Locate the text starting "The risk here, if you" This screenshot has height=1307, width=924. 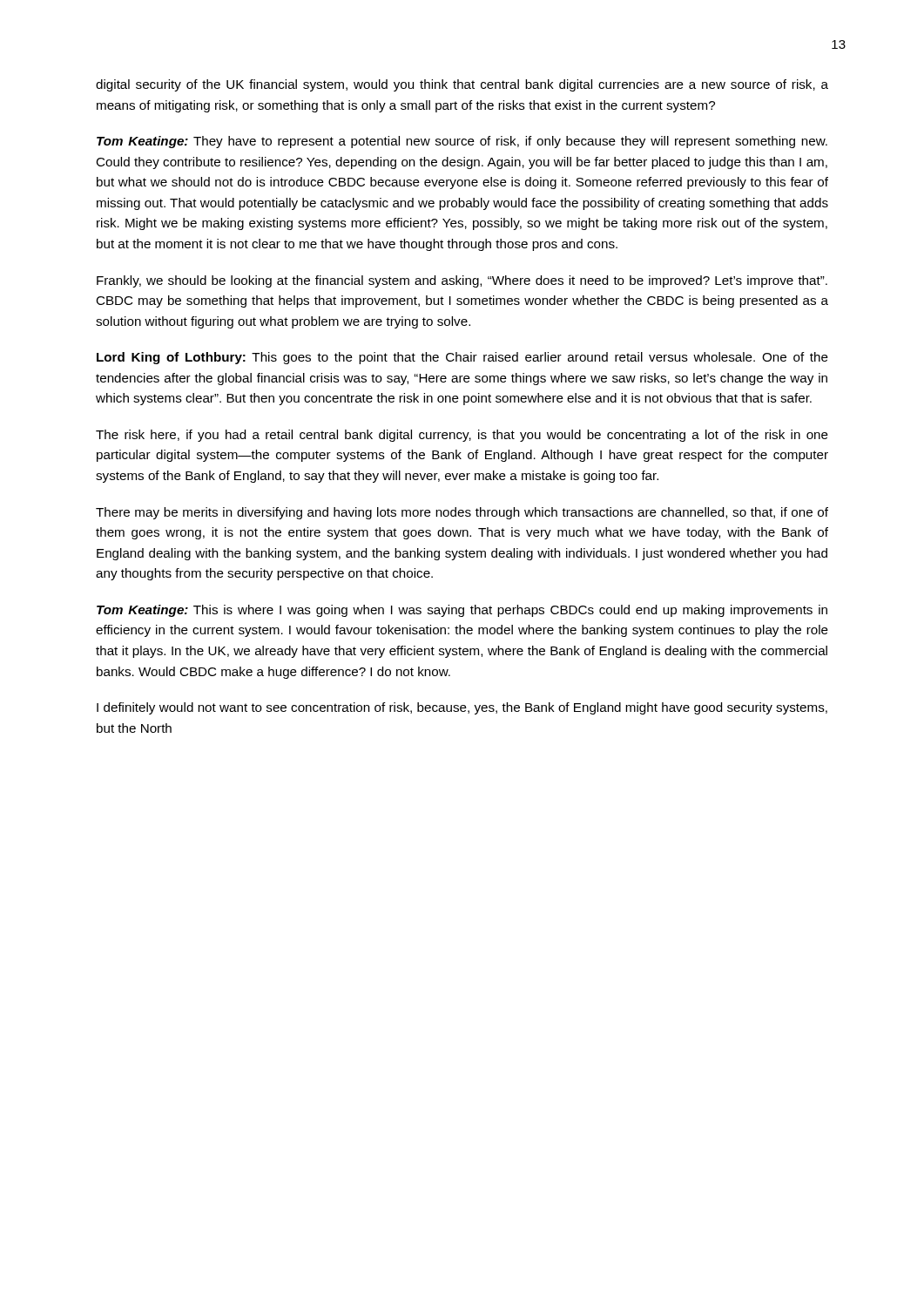[x=462, y=455]
